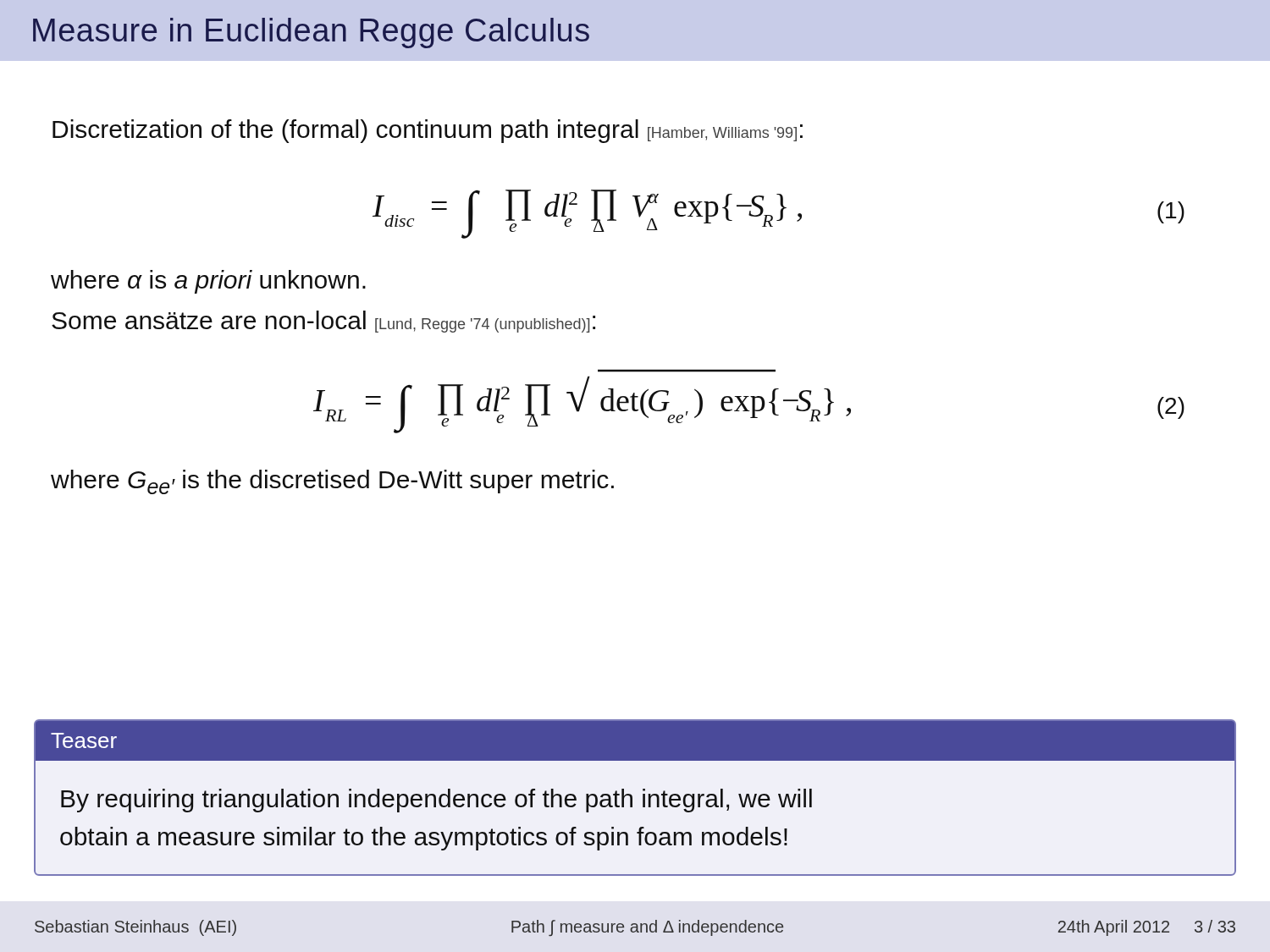The width and height of the screenshot is (1270, 952).
Task: Click on the block starting "I RL = ∫ ∏ e dl 2"
Action: [x=737, y=406]
